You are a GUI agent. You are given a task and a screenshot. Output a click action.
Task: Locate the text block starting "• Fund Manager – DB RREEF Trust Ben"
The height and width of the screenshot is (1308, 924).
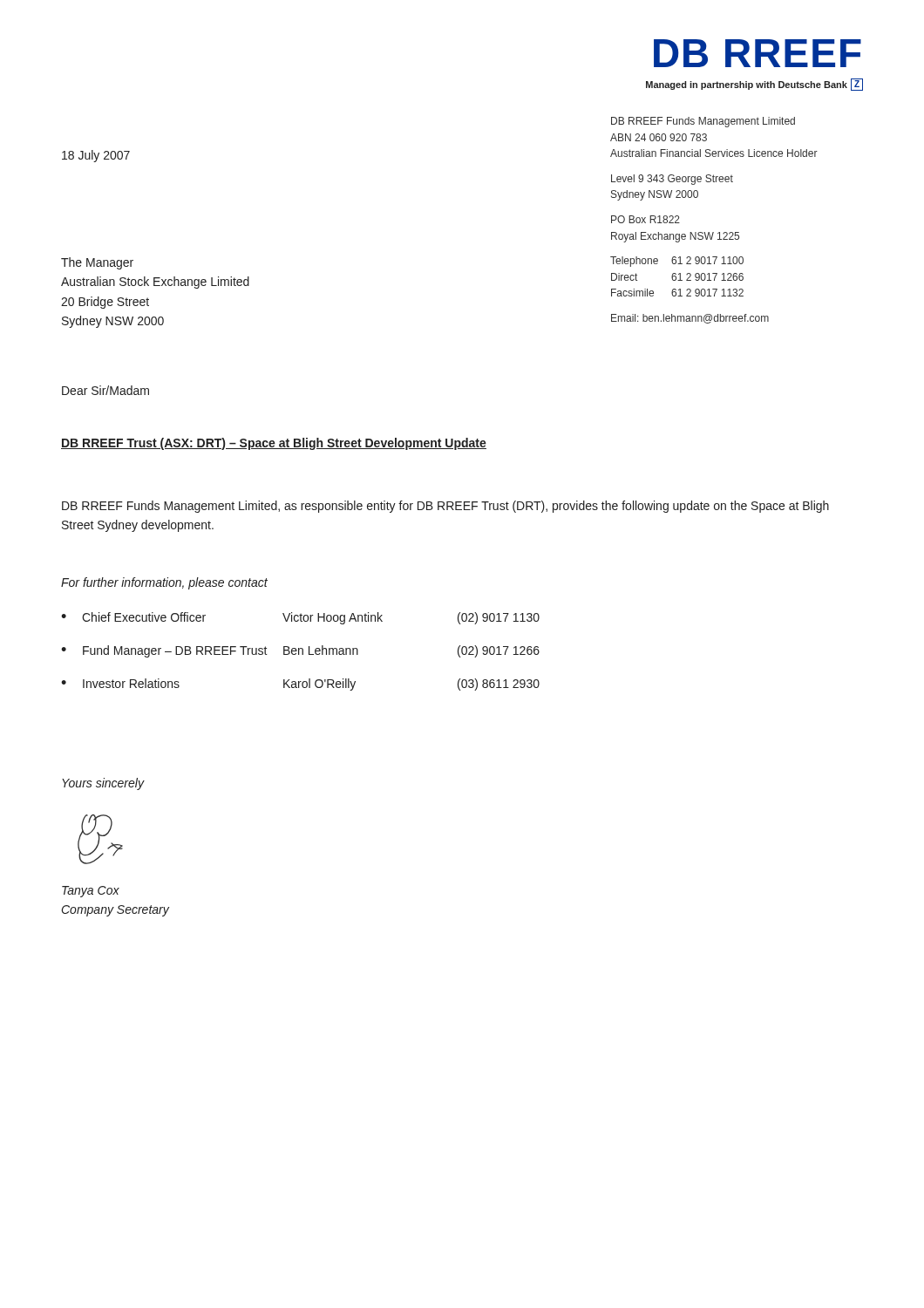click(324, 651)
